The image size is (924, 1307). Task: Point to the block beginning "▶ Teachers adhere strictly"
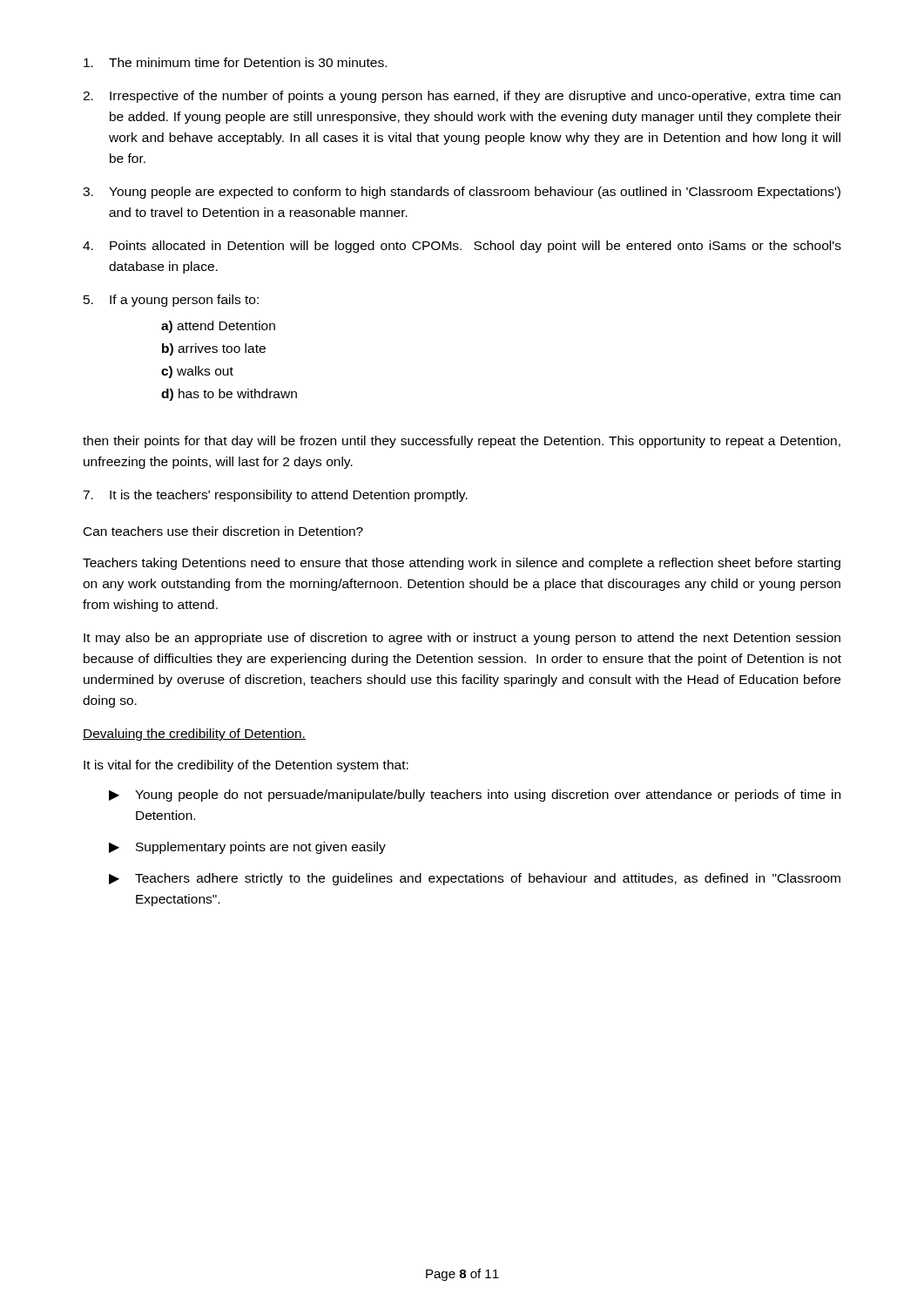475,889
